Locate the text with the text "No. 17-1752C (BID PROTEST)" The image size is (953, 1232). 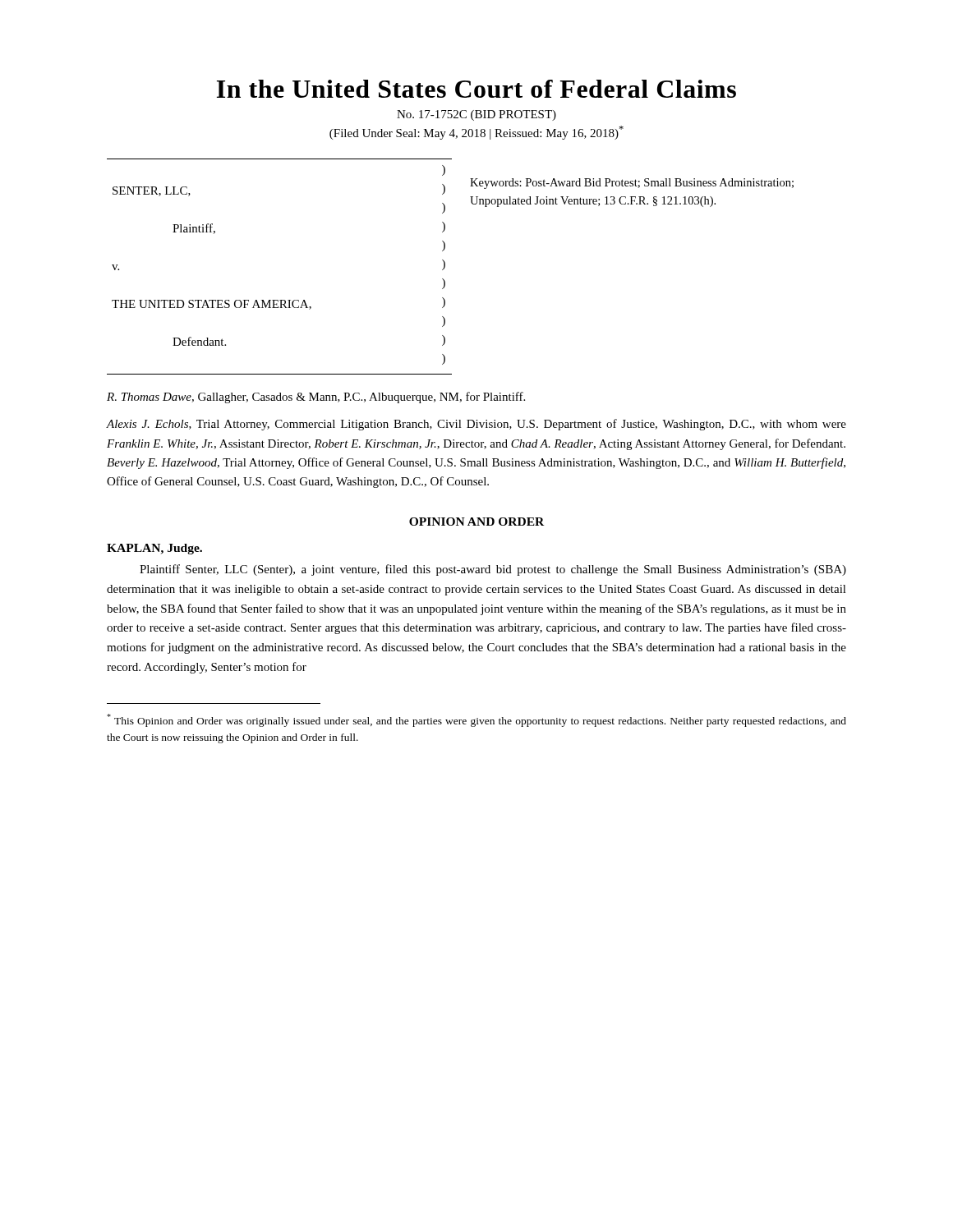click(476, 114)
